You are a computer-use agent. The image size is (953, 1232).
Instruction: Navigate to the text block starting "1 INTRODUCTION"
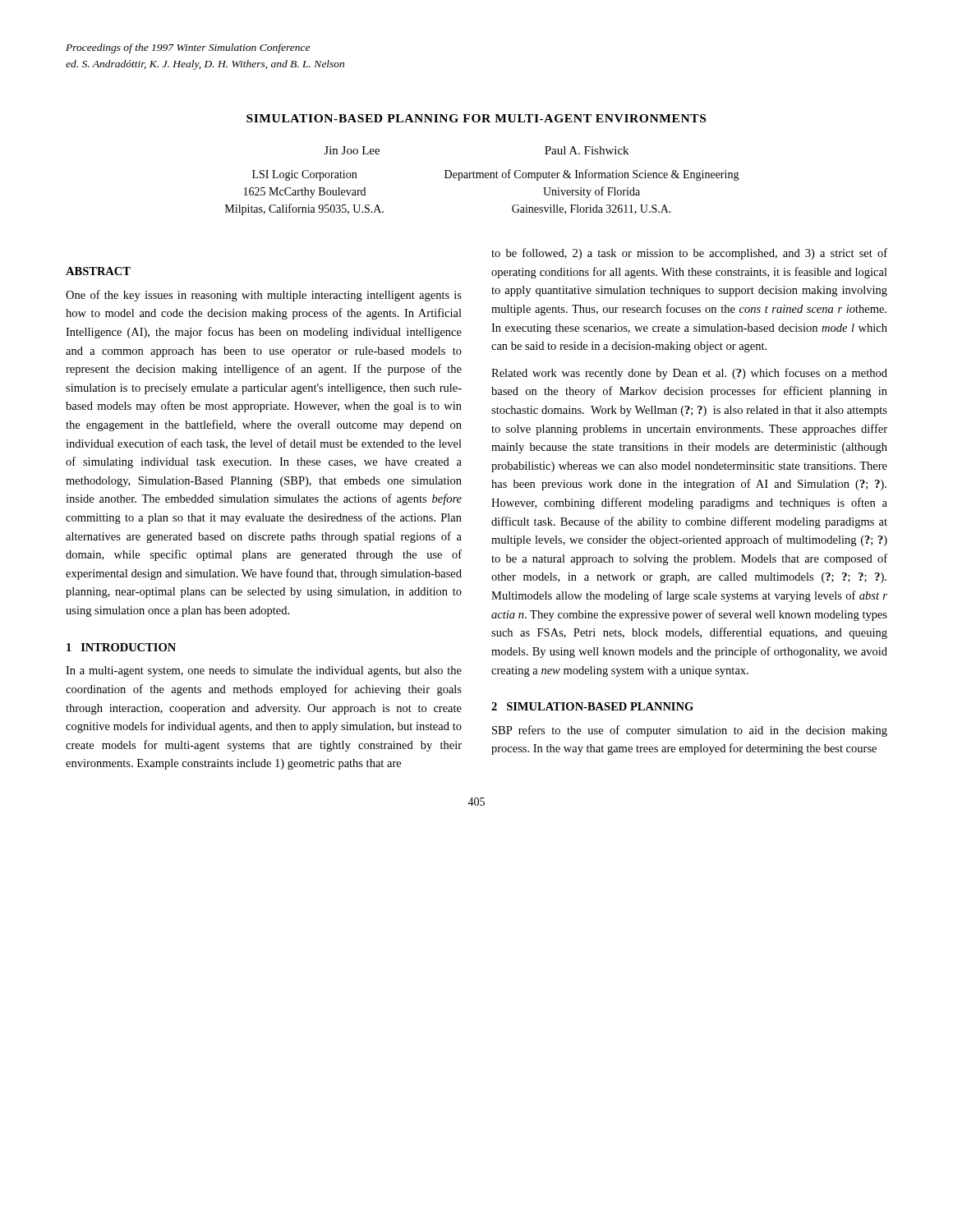click(121, 647)
